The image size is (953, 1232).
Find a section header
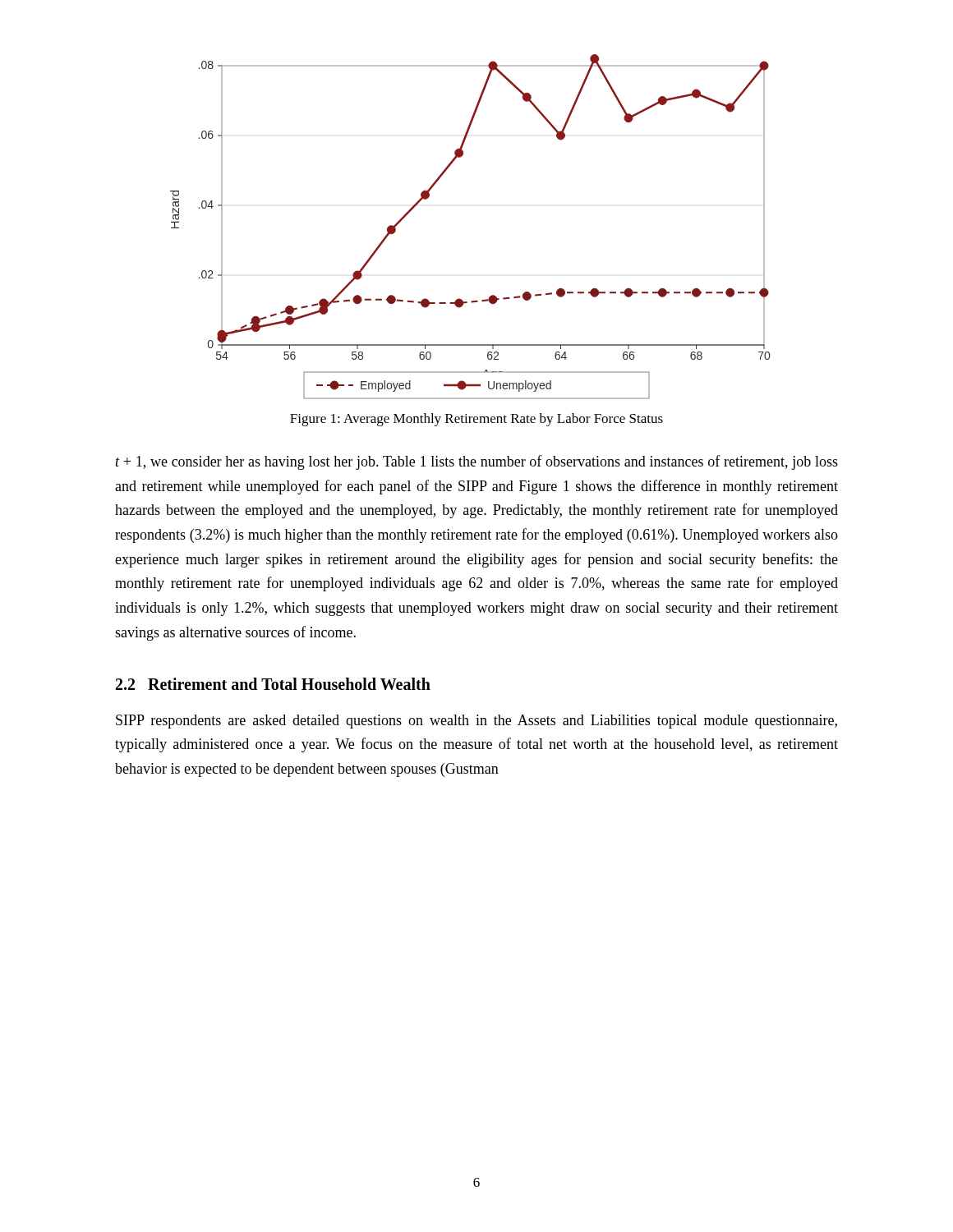(x=273, y=684)
